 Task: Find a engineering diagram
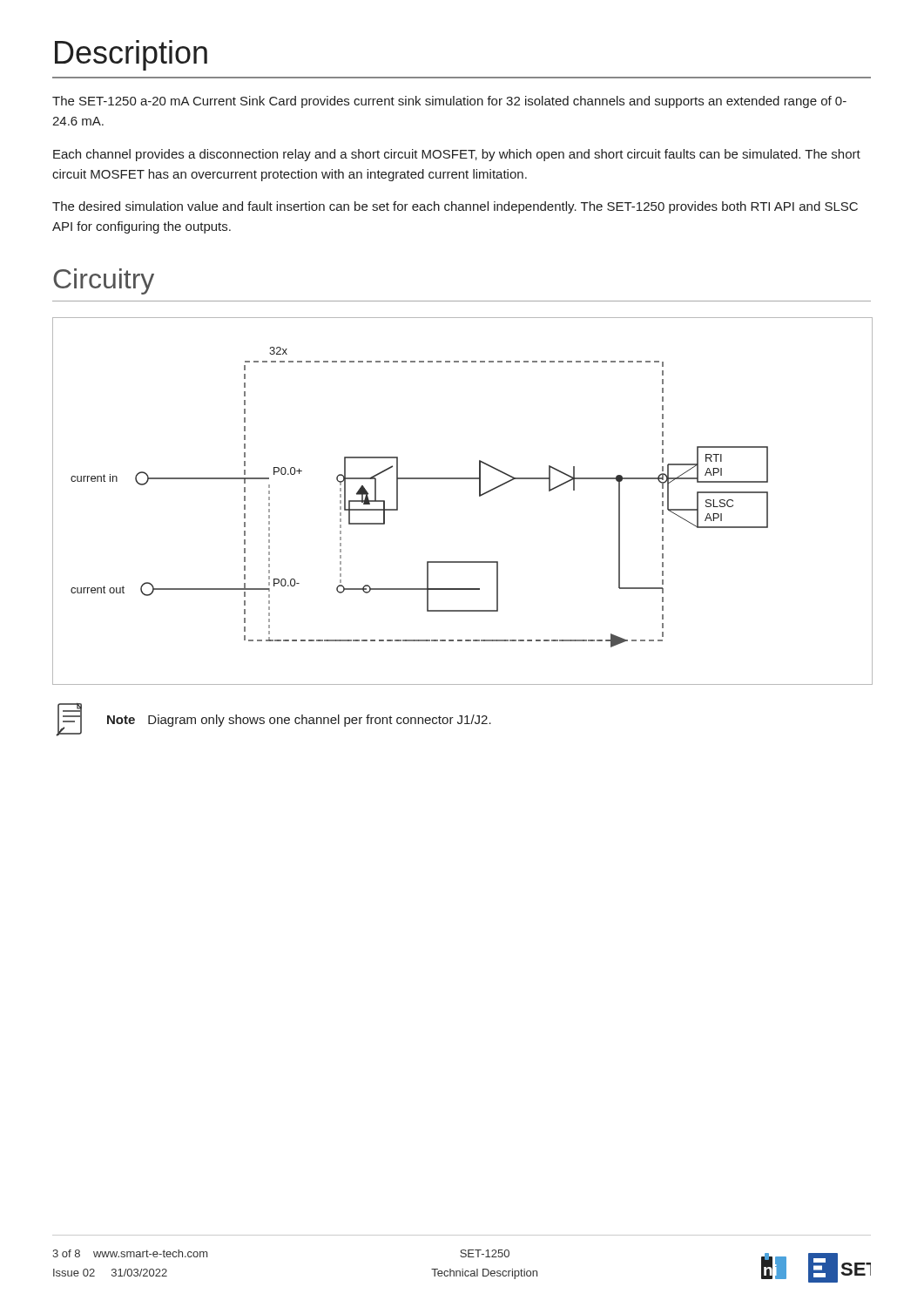pyautogui.click(x=462, y=501)
